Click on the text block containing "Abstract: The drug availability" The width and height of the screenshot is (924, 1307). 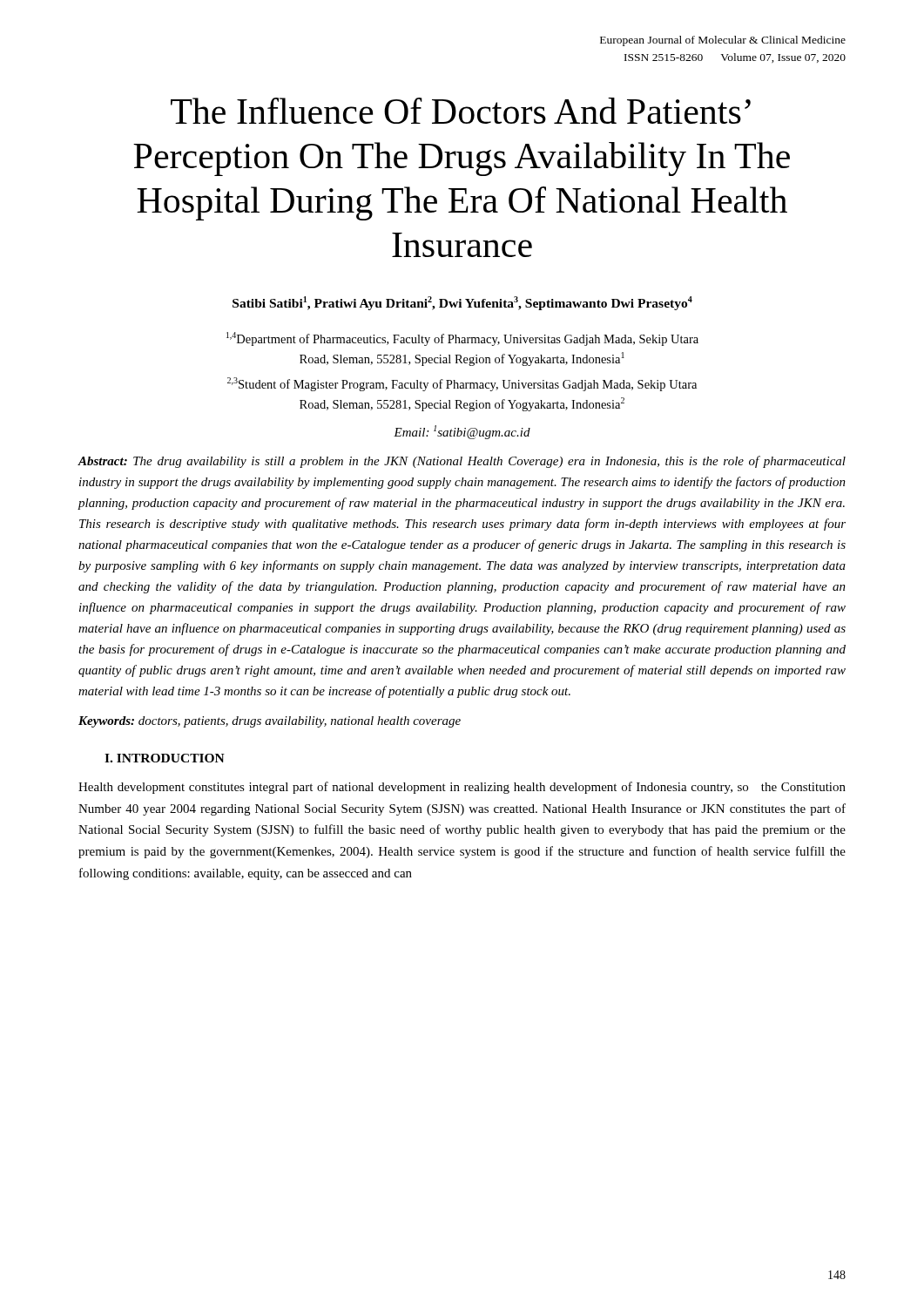[x=462, y=576]
